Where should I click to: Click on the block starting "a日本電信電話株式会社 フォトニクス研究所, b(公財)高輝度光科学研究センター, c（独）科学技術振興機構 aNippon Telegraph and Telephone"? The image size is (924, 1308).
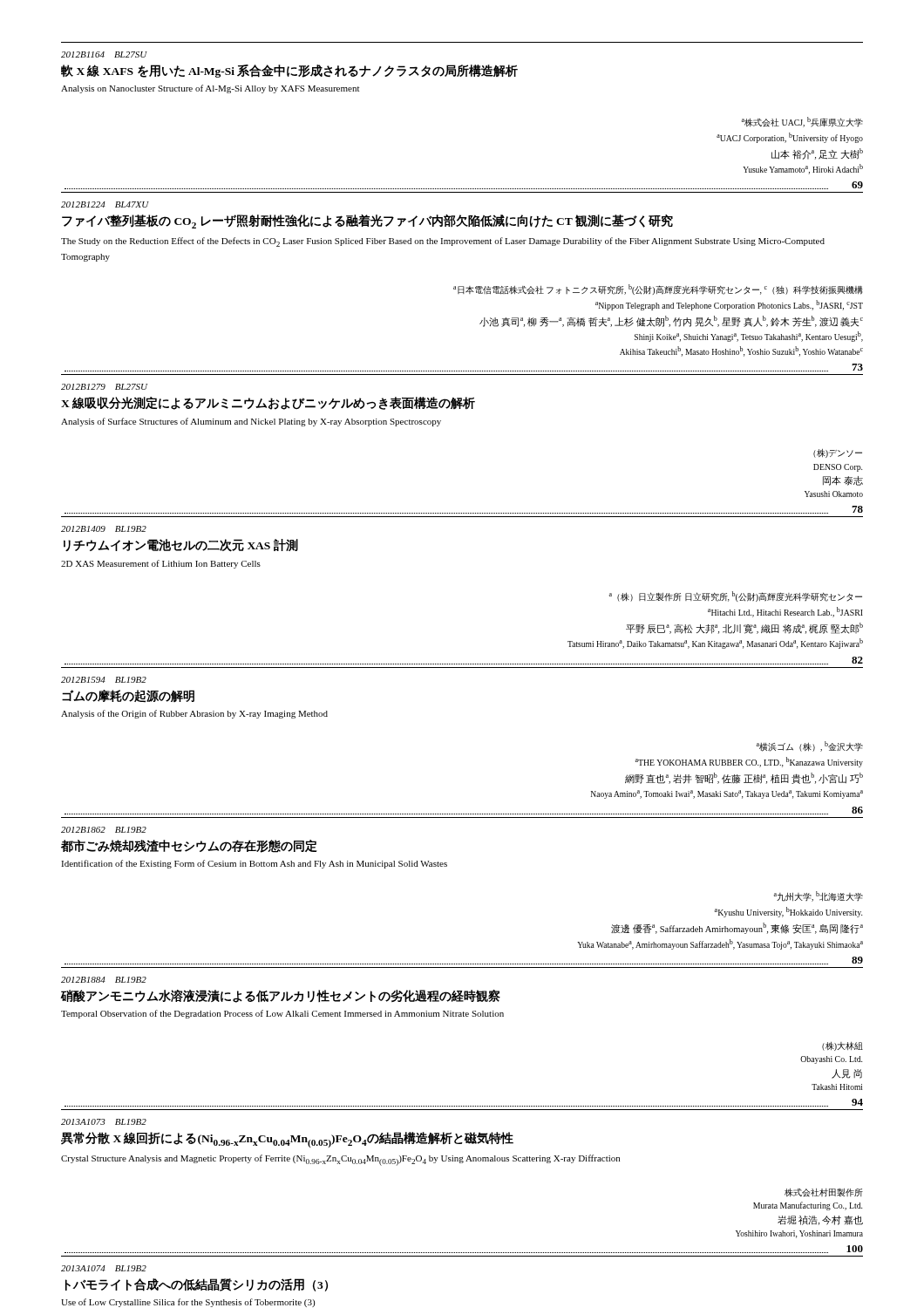[658, 290]
